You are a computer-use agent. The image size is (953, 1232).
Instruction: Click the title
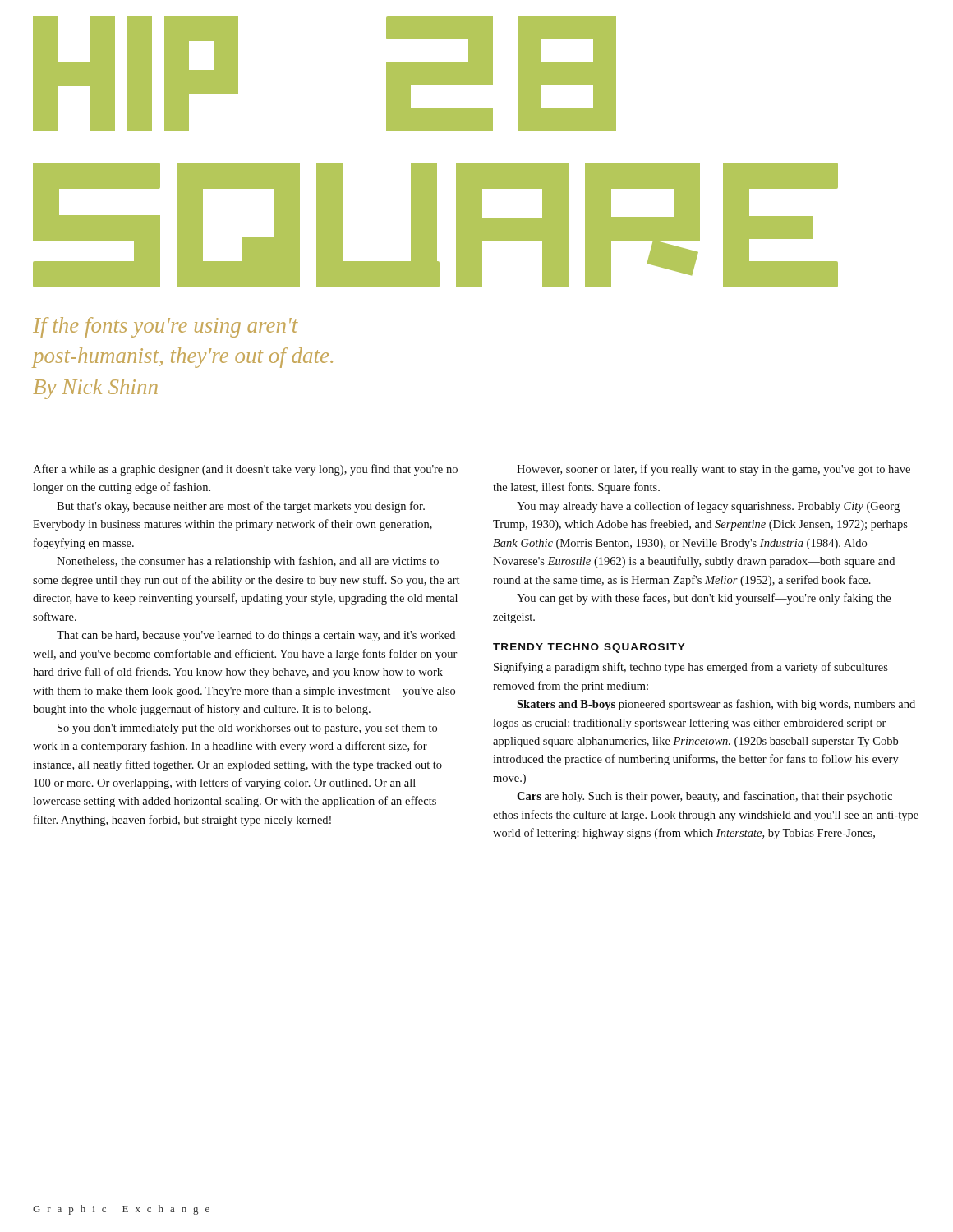point(476,152)
